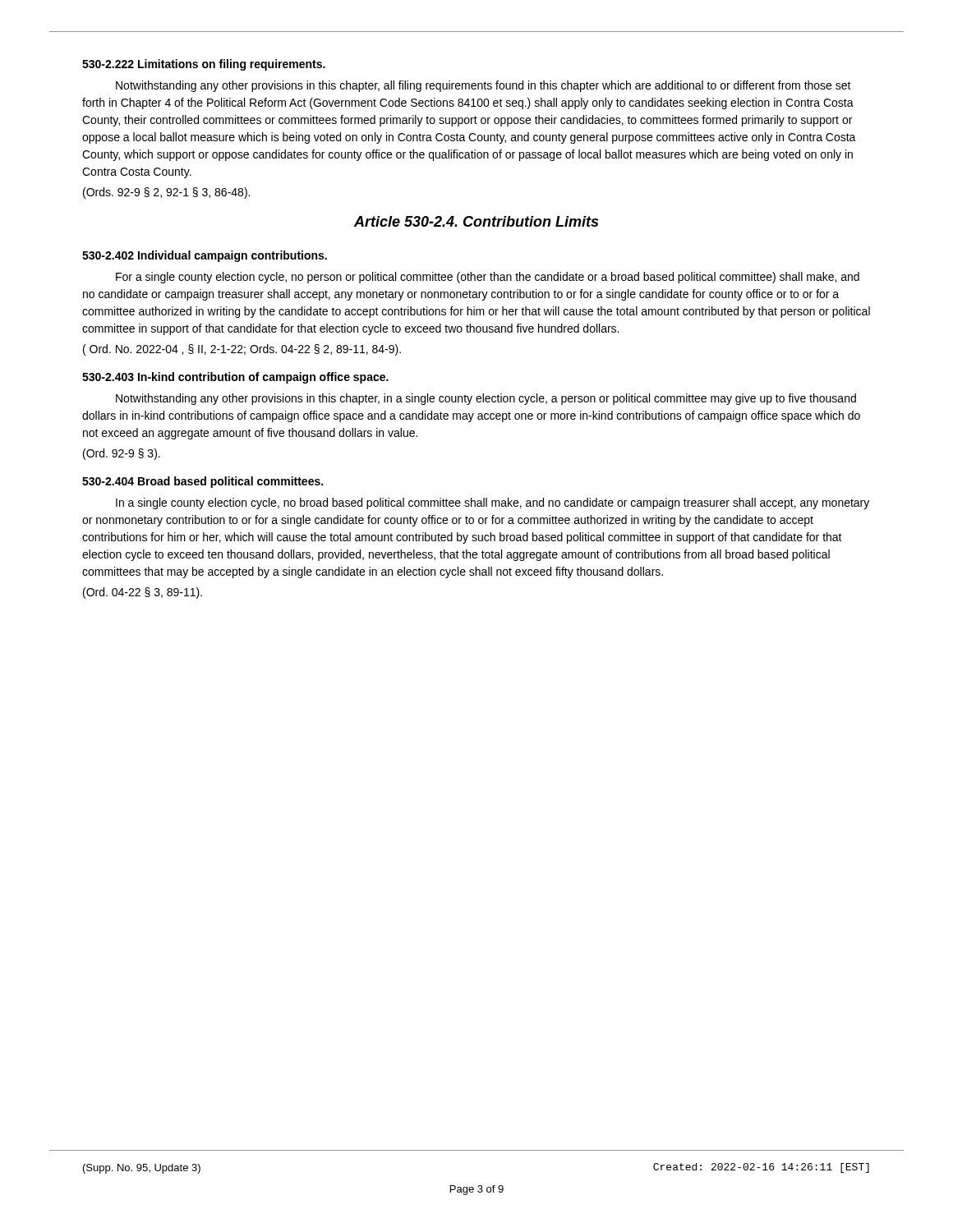953x1232 pixels.
Task: Click on the text starting "(Ord. 04-22 § 3, 89-11)."
Action: click(143, 593)
